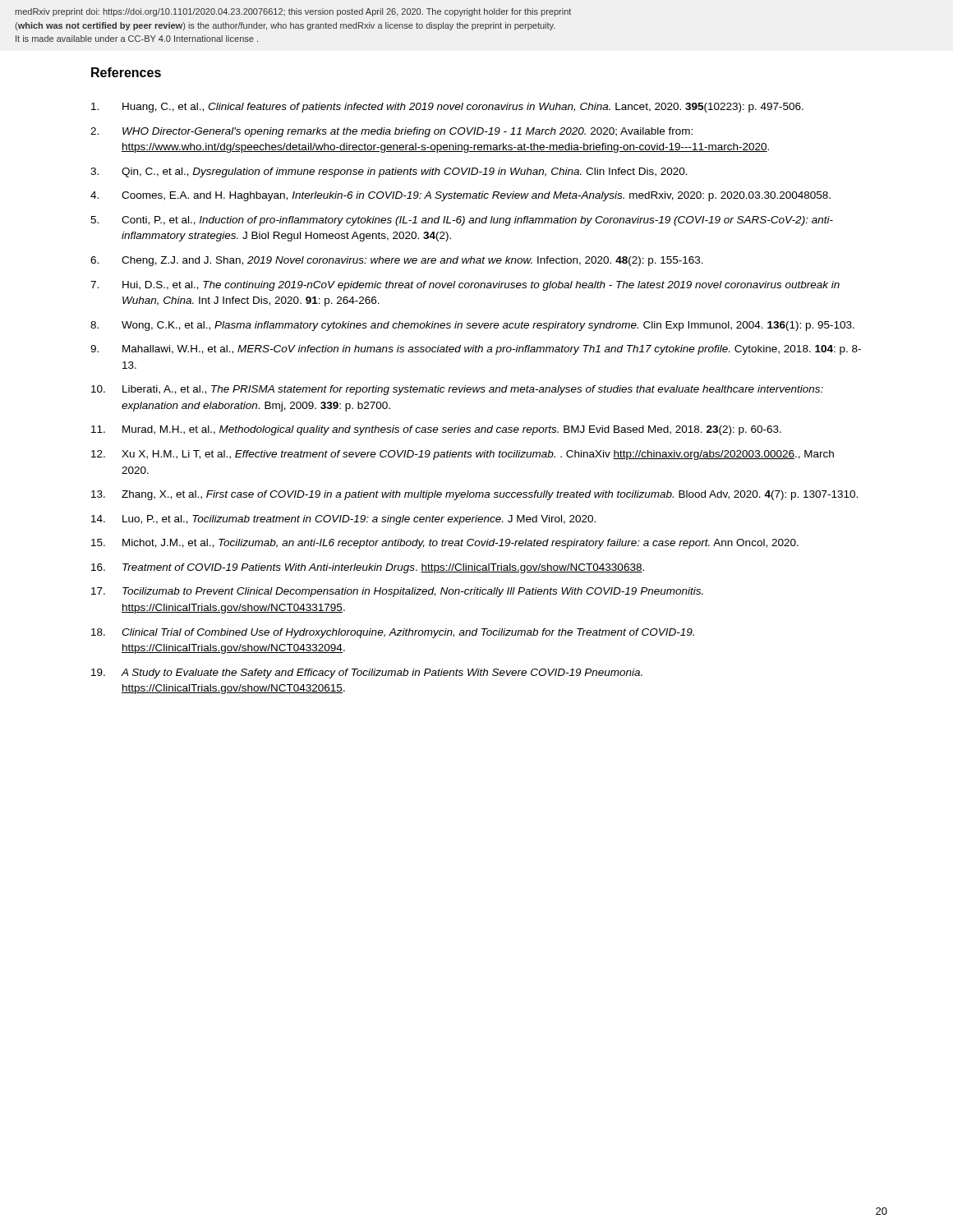Locate the block of text that opens with "18. Clinical Trial of Combined Use"
Screen dimensions: 1232x953
476,640
